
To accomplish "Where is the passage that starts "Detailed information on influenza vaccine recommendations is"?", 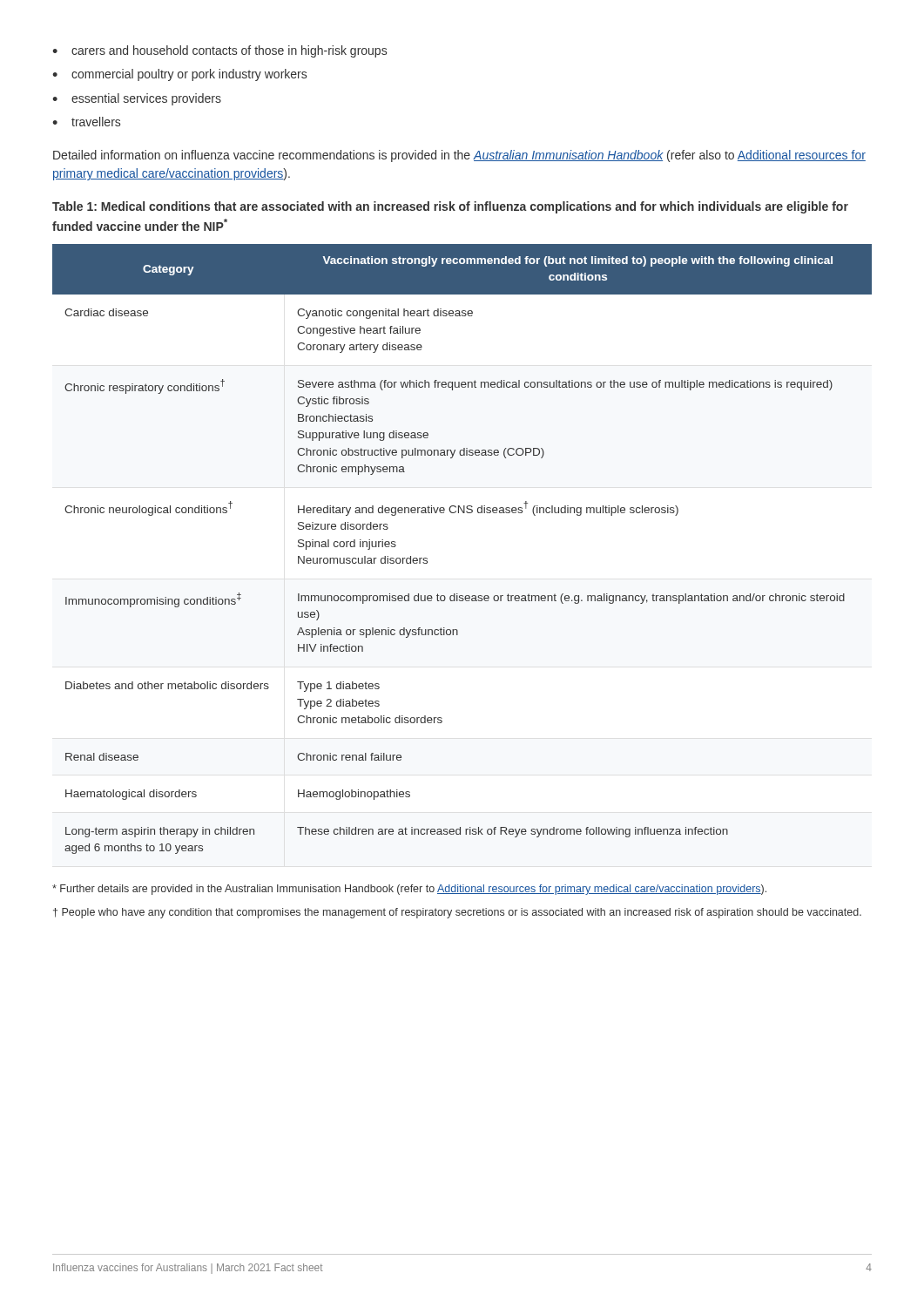I will (459, 164).
